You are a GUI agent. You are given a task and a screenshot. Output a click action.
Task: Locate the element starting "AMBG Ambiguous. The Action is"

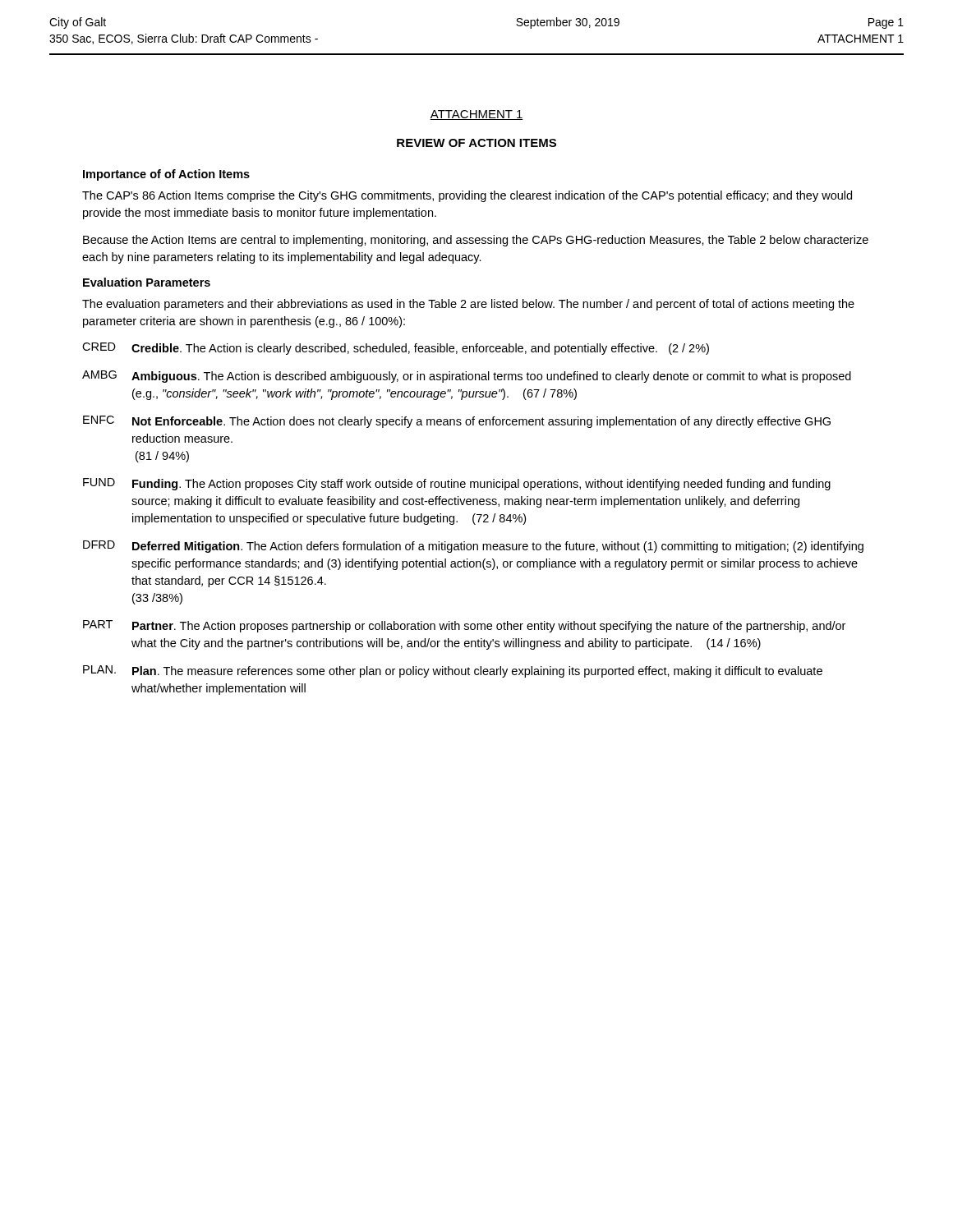(x=476, y=385)
